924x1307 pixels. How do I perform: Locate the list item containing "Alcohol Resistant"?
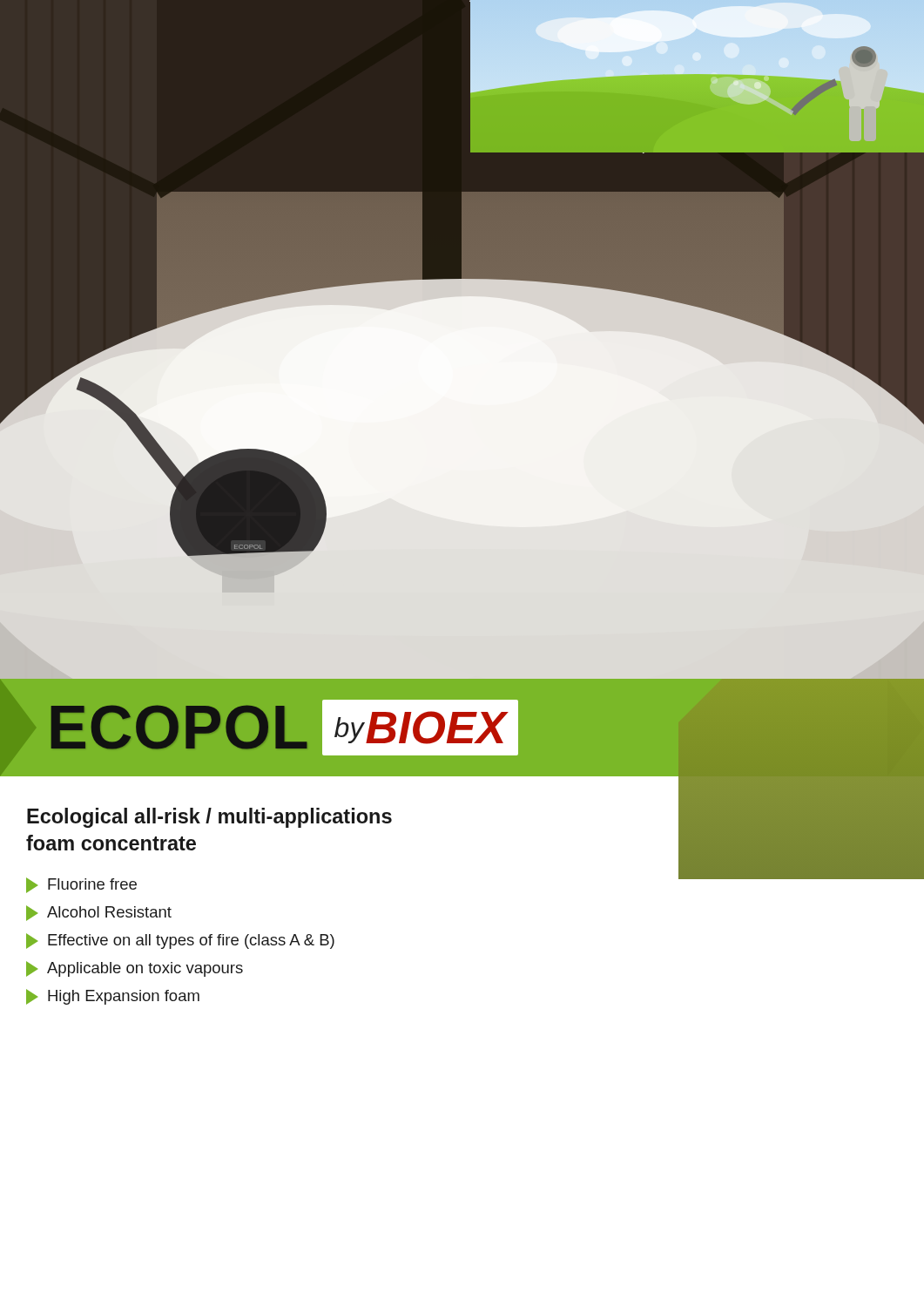(99, 912)
